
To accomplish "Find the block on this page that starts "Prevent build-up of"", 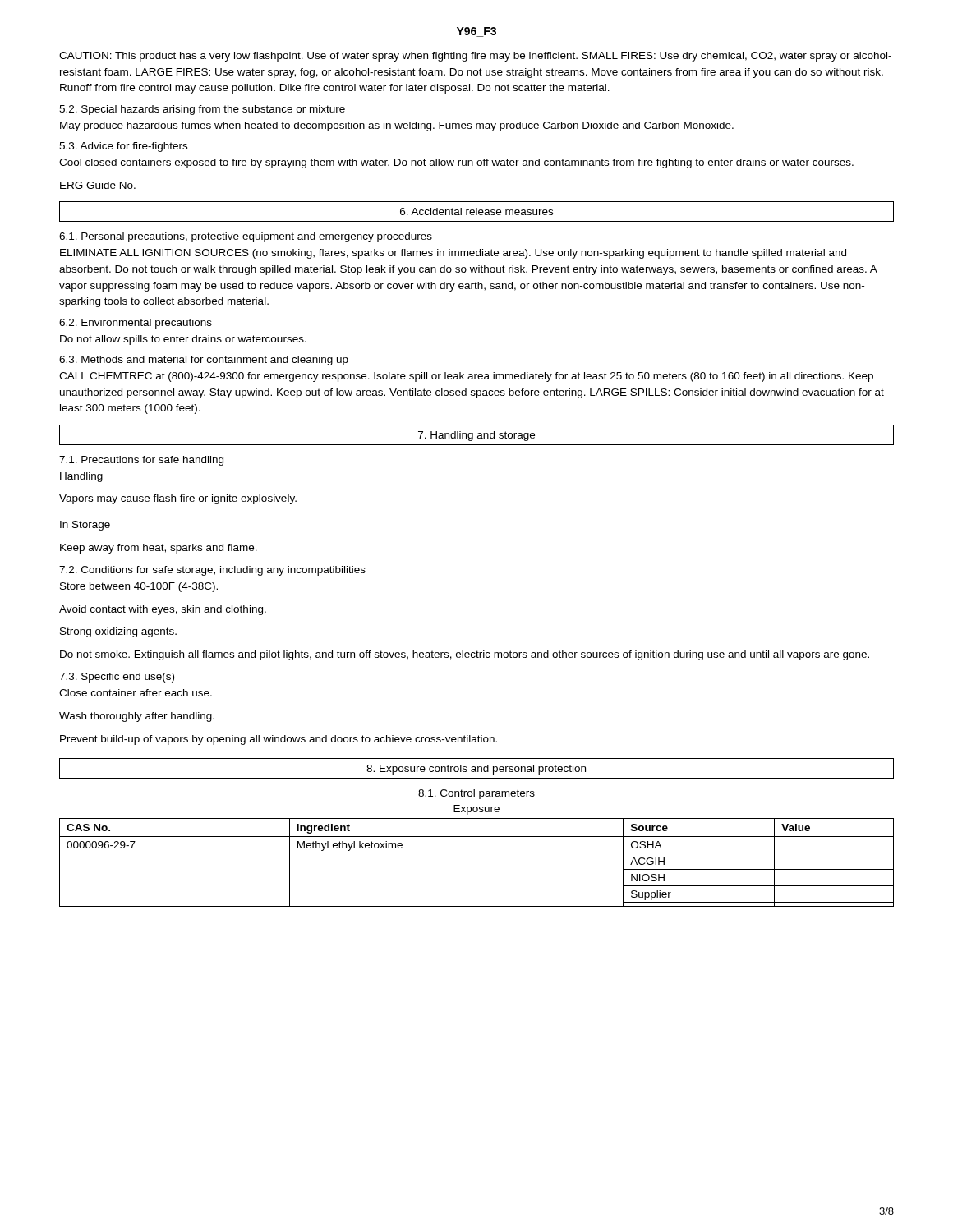I will pos(279,738).
